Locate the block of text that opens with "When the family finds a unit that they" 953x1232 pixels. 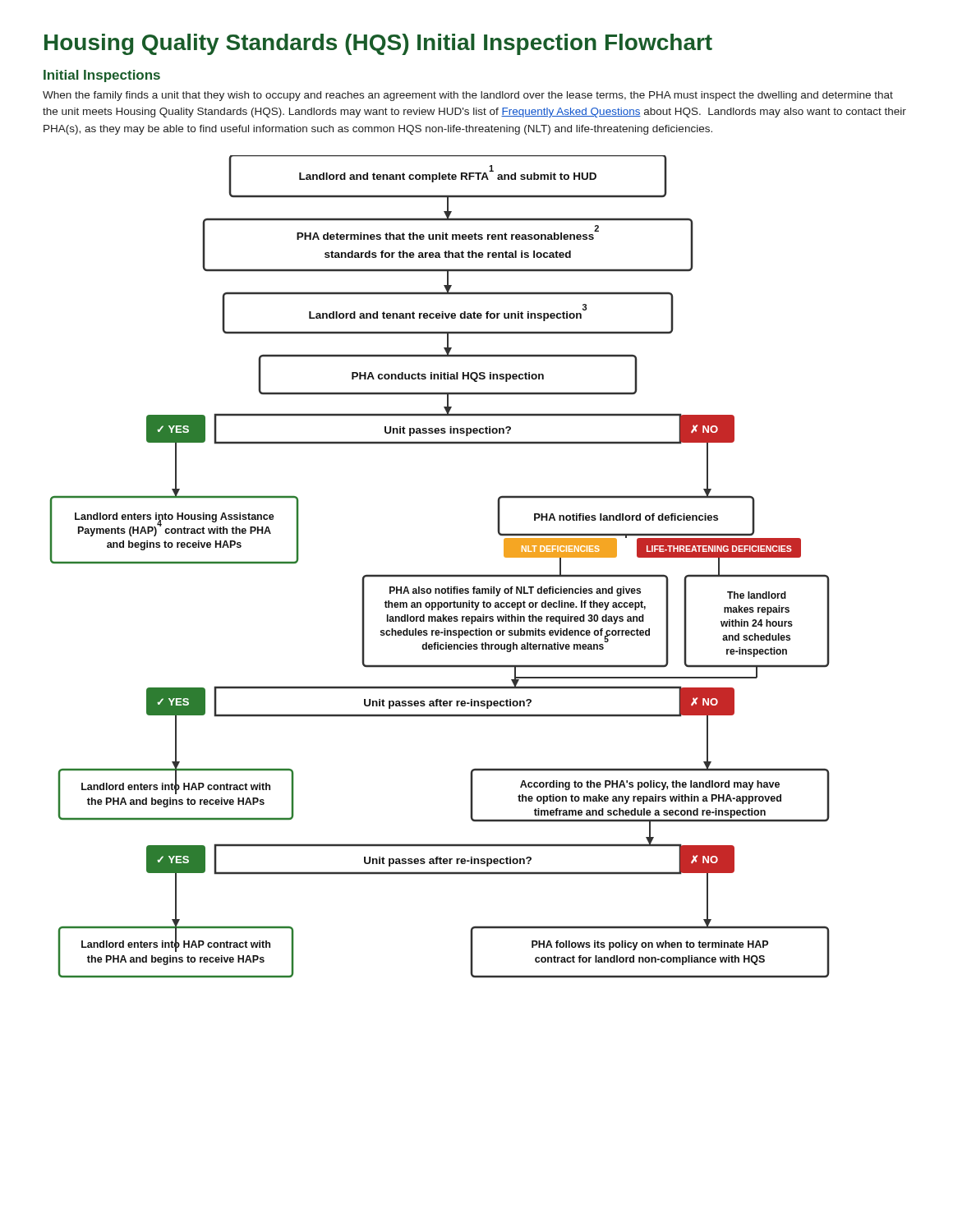point(476,112)
